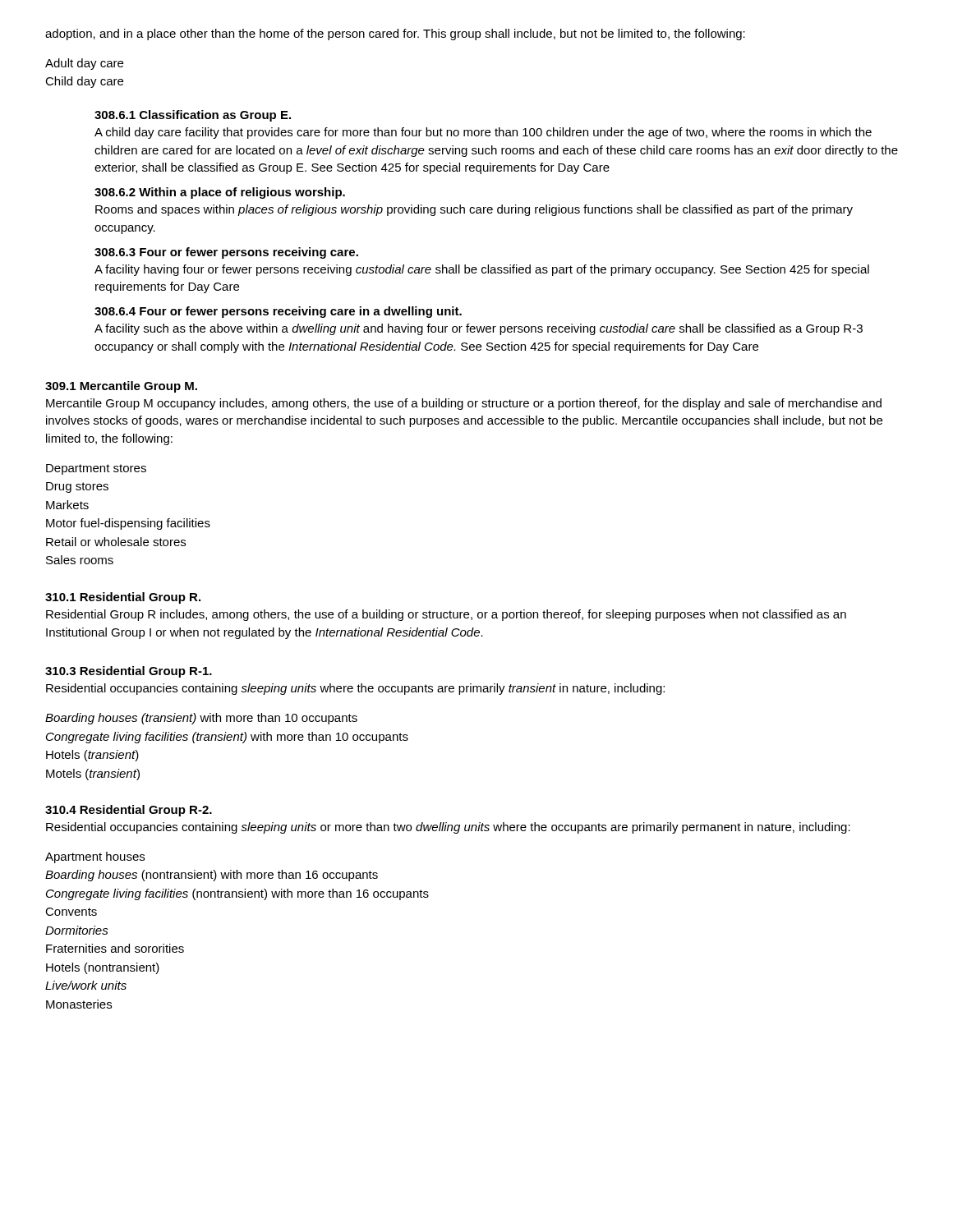Click on the text block containing "Rooms and spaces within places"
953x1232 pixels.
click(501, 218)
